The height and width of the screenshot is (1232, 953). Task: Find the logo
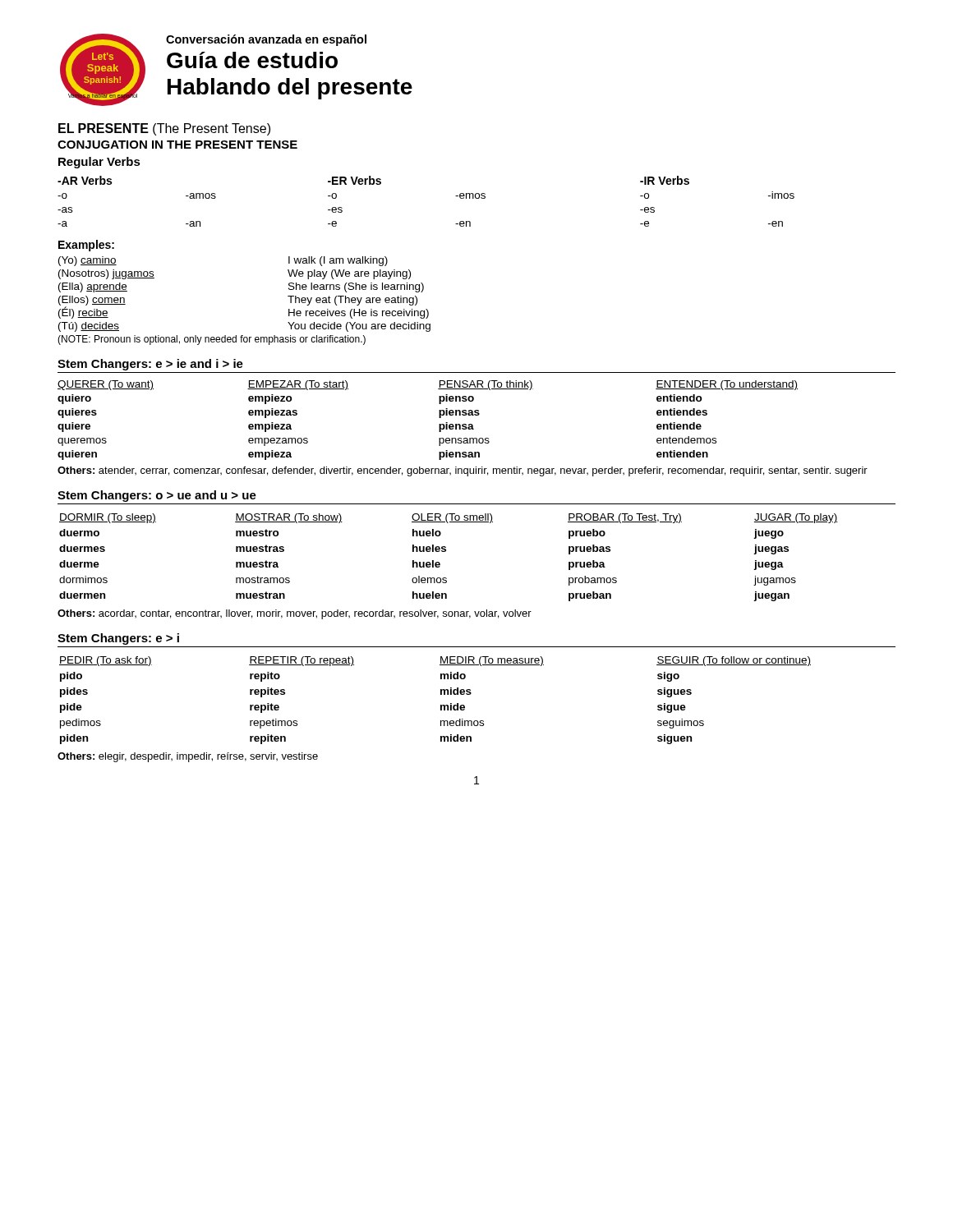pos(103,70)
